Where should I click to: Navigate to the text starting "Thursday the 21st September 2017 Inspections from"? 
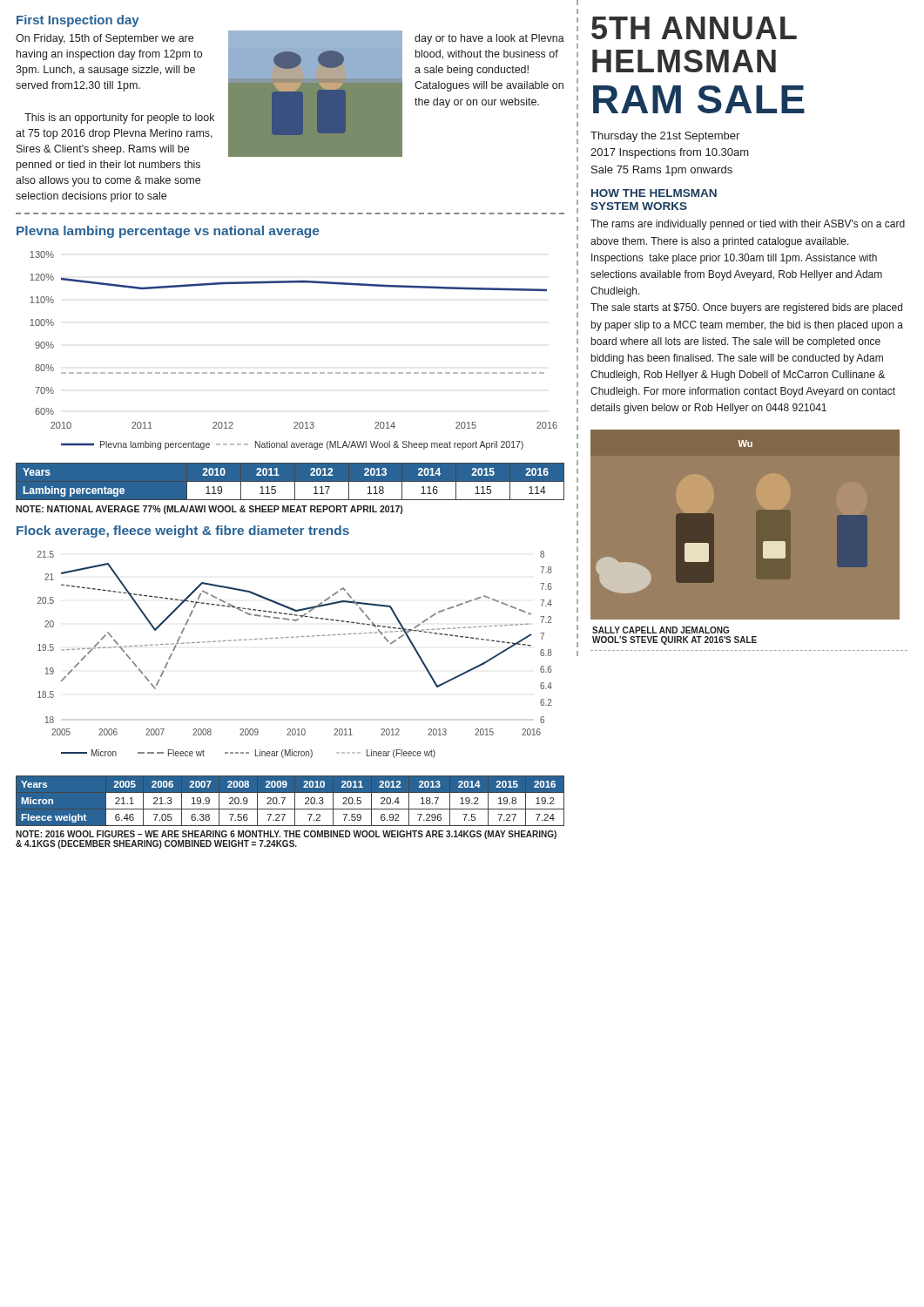pyautogui.click(x=670, y=152)
